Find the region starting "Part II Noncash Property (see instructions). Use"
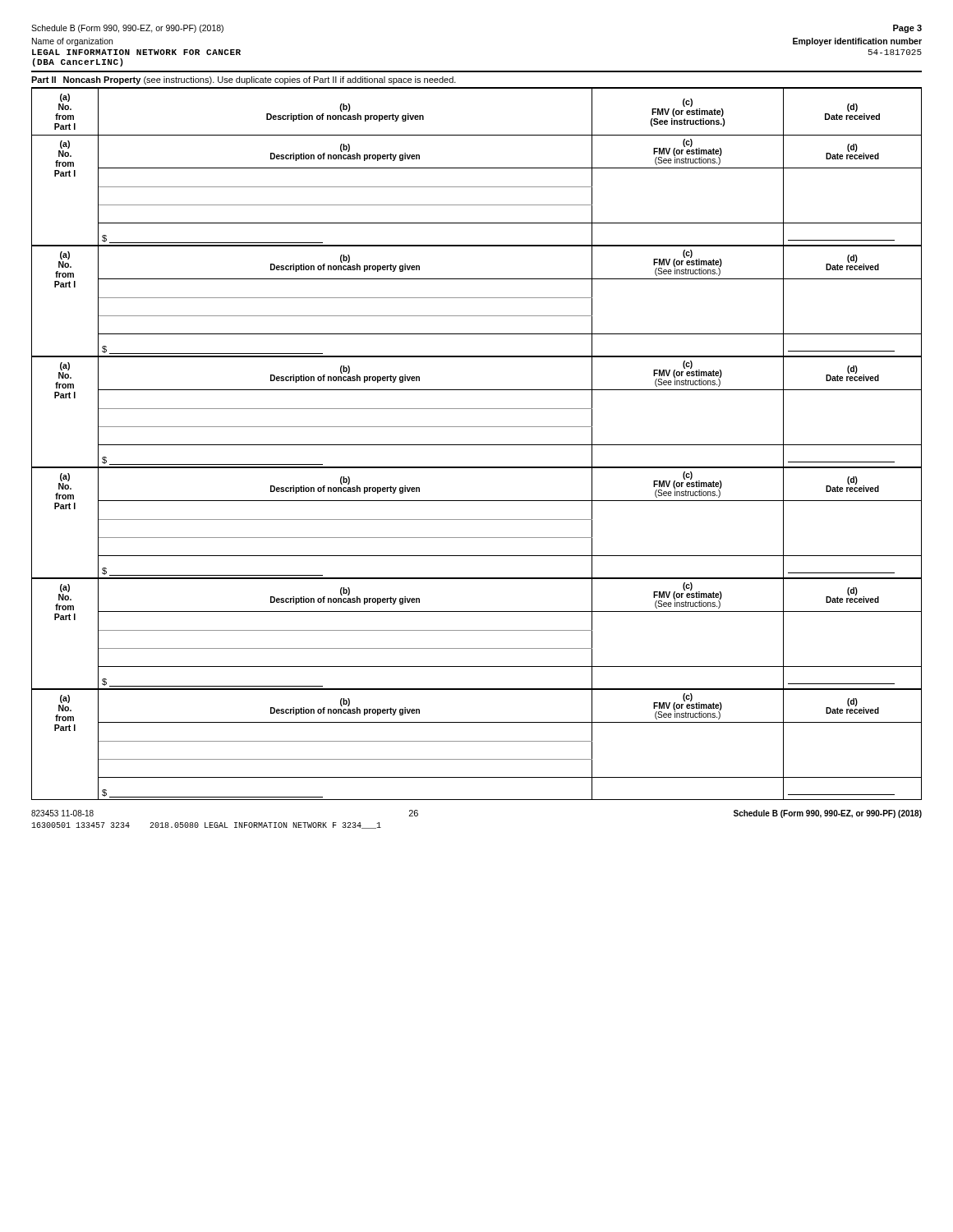The width and height of the screenshot is (953, 1232). pyautogui.click(x=244, y=80)
